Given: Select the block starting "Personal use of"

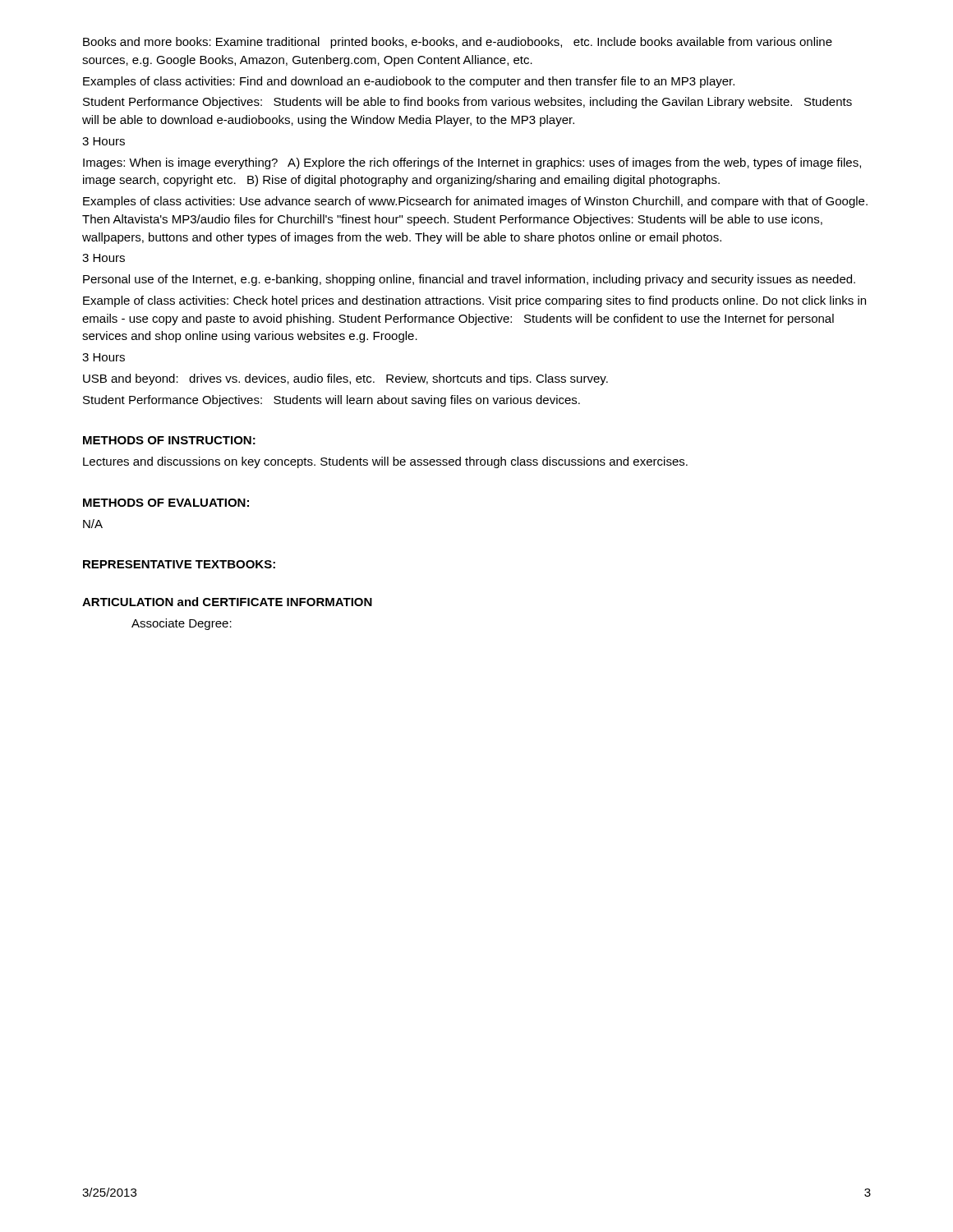Looking at the screenshot, I should click(x=469, y=279).
